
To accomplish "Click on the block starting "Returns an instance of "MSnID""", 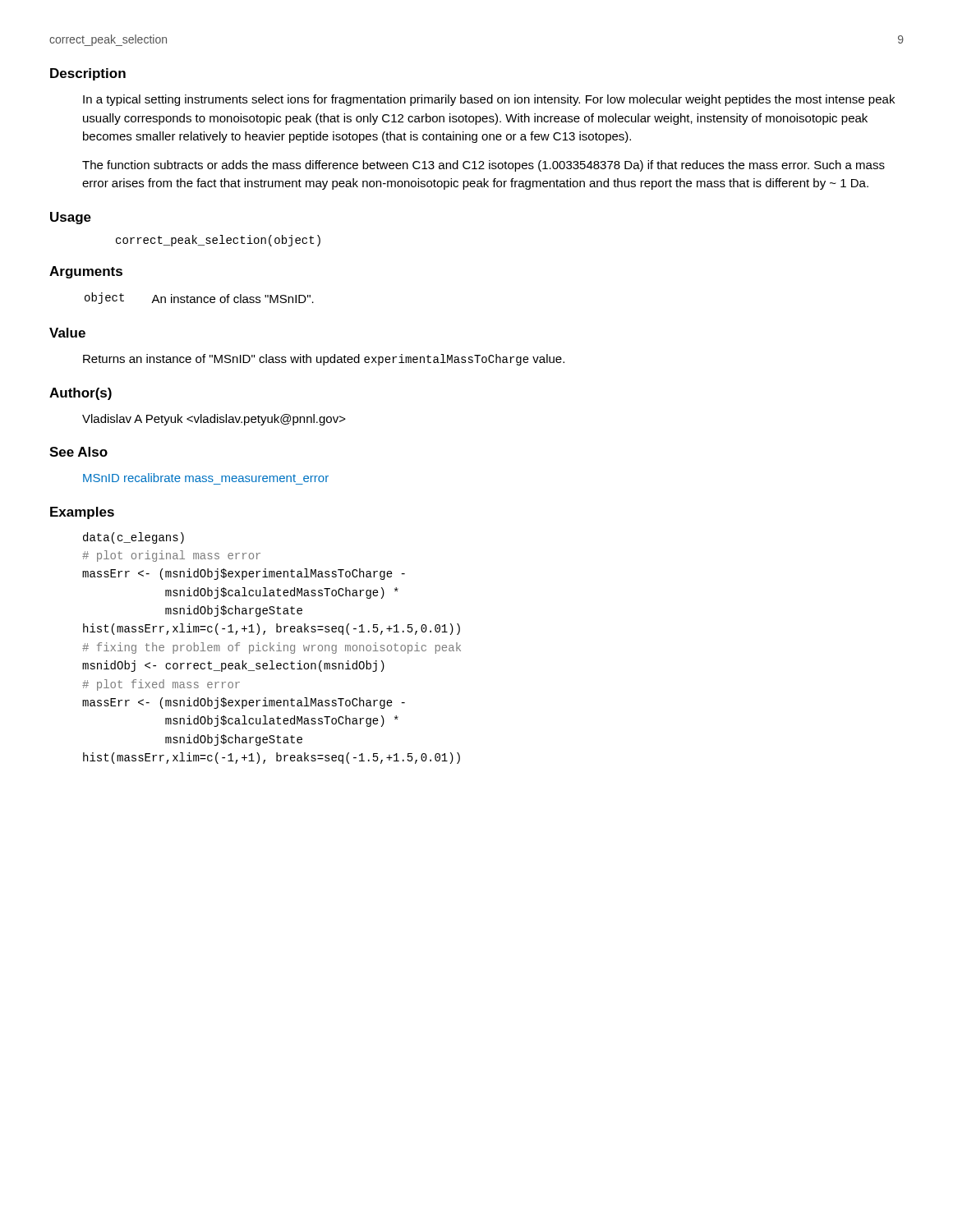I will 324,359.
